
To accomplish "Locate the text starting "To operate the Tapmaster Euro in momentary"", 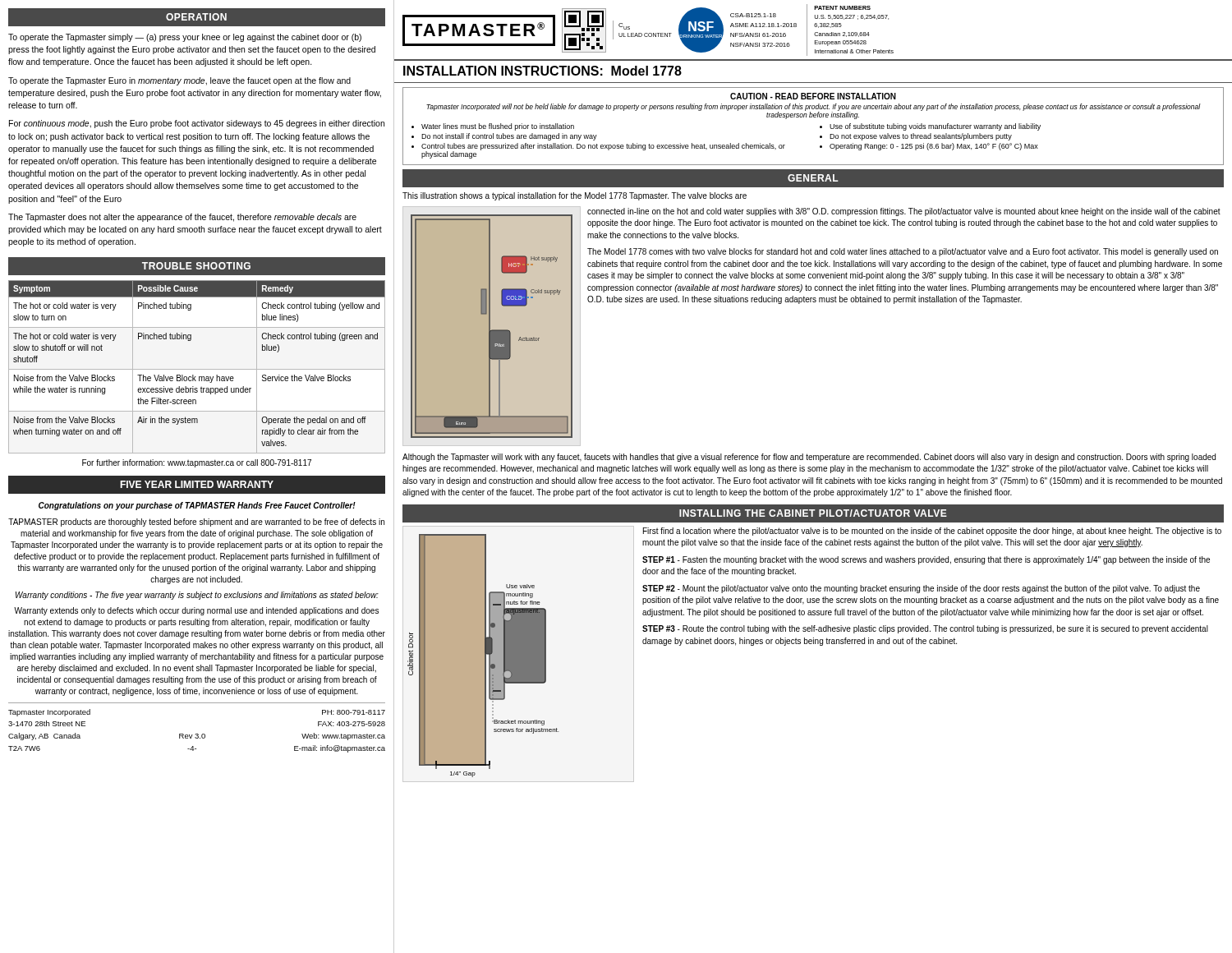I will point(197,93).
